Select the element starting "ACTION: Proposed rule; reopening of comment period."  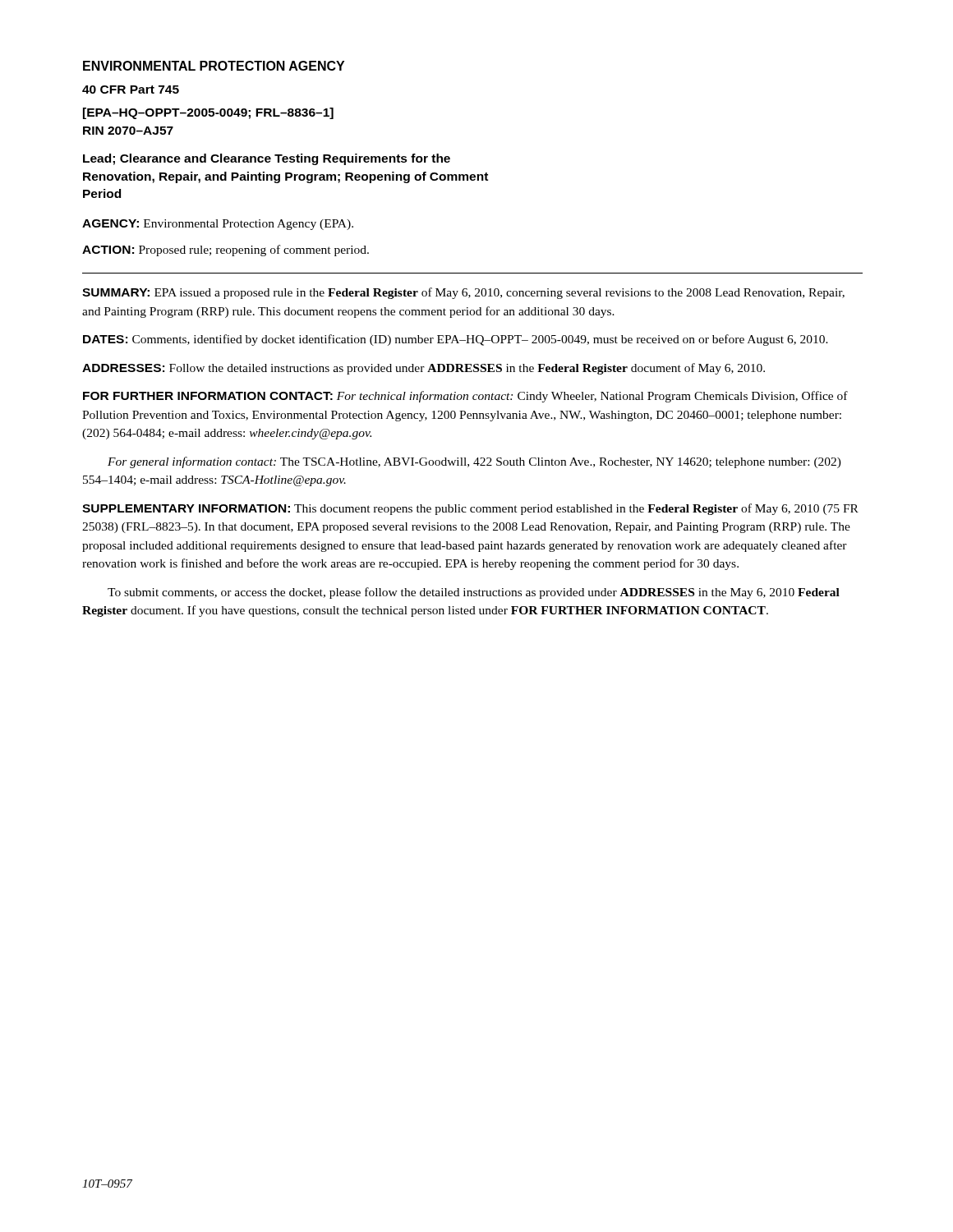(226, 249)
